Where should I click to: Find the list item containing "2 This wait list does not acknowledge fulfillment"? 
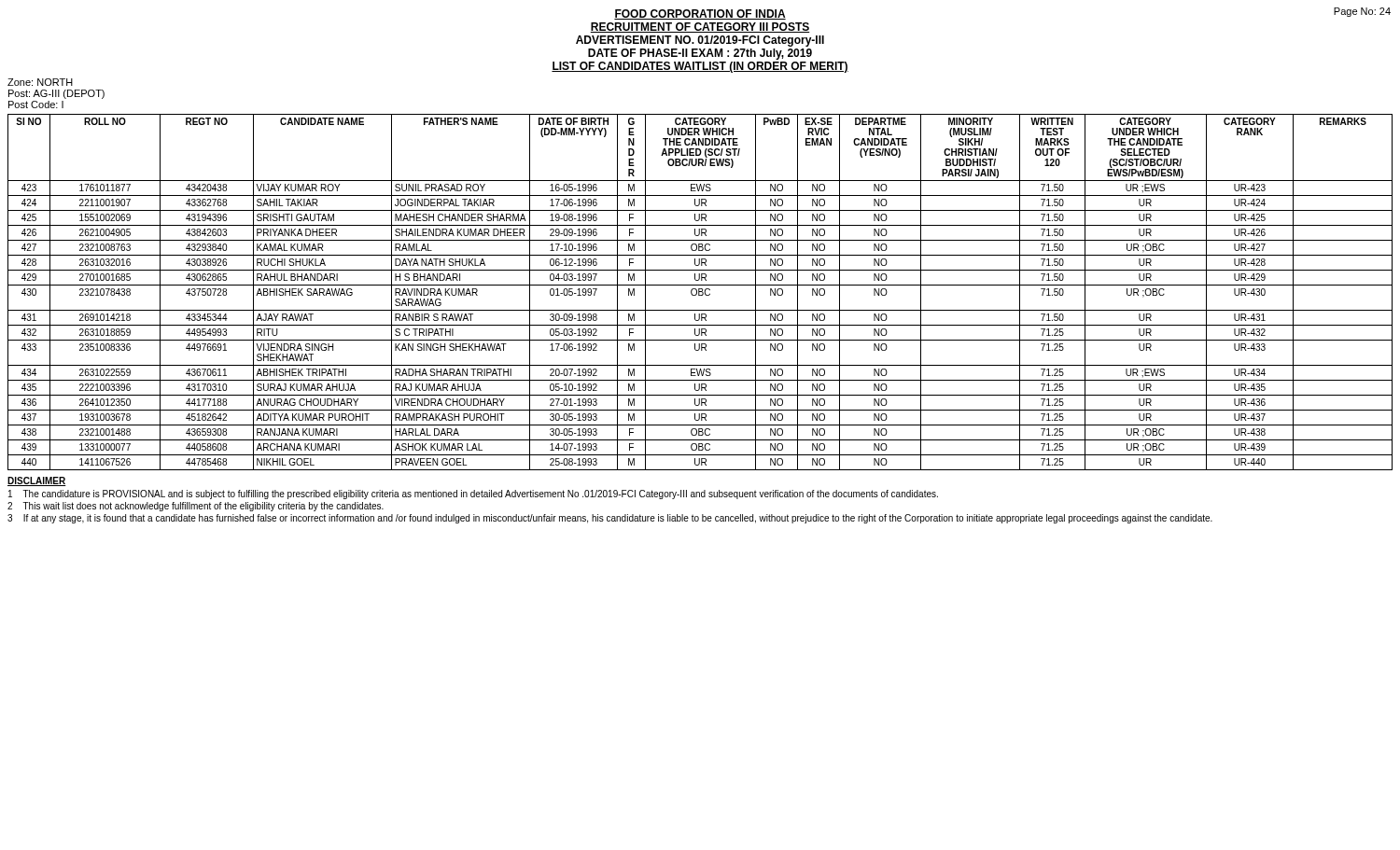(196, 506)
